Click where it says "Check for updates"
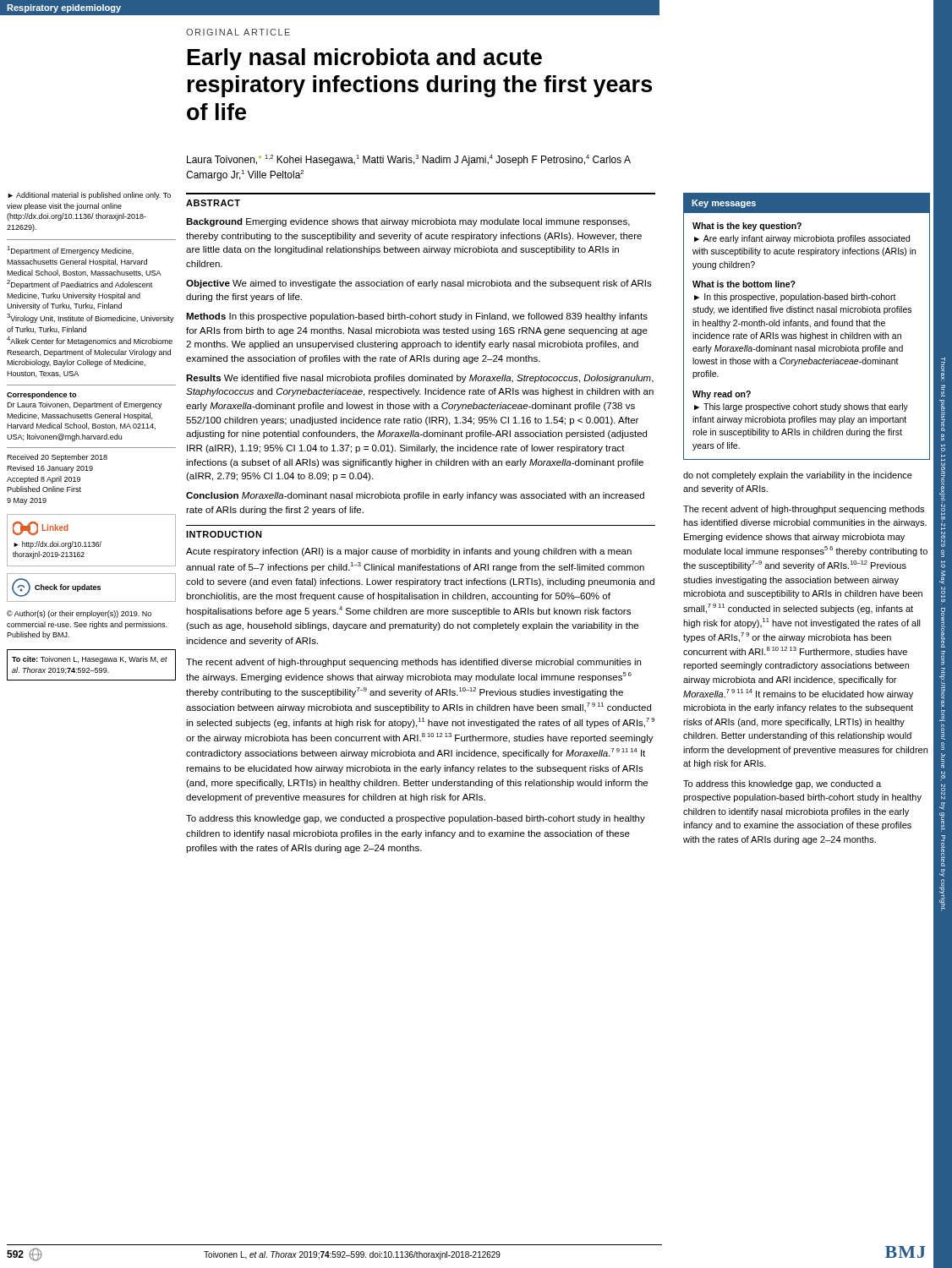The width and height of the screenshot is (952, 1268). [x=56, y=588]
